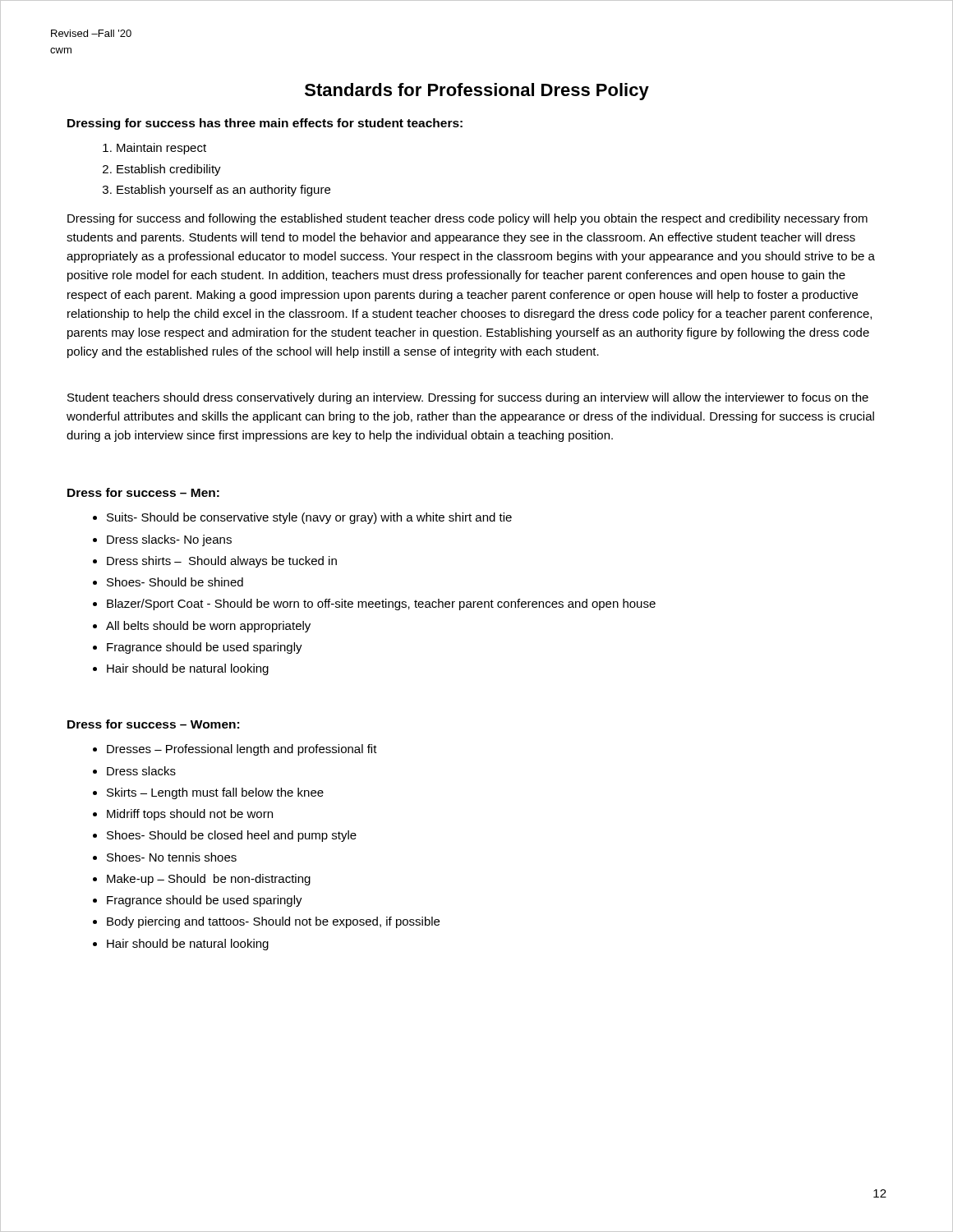
Task: Click on the list item that says "Body piercing and tattoos- Should not be exposed,"
Action: click(x=273, y=921)
